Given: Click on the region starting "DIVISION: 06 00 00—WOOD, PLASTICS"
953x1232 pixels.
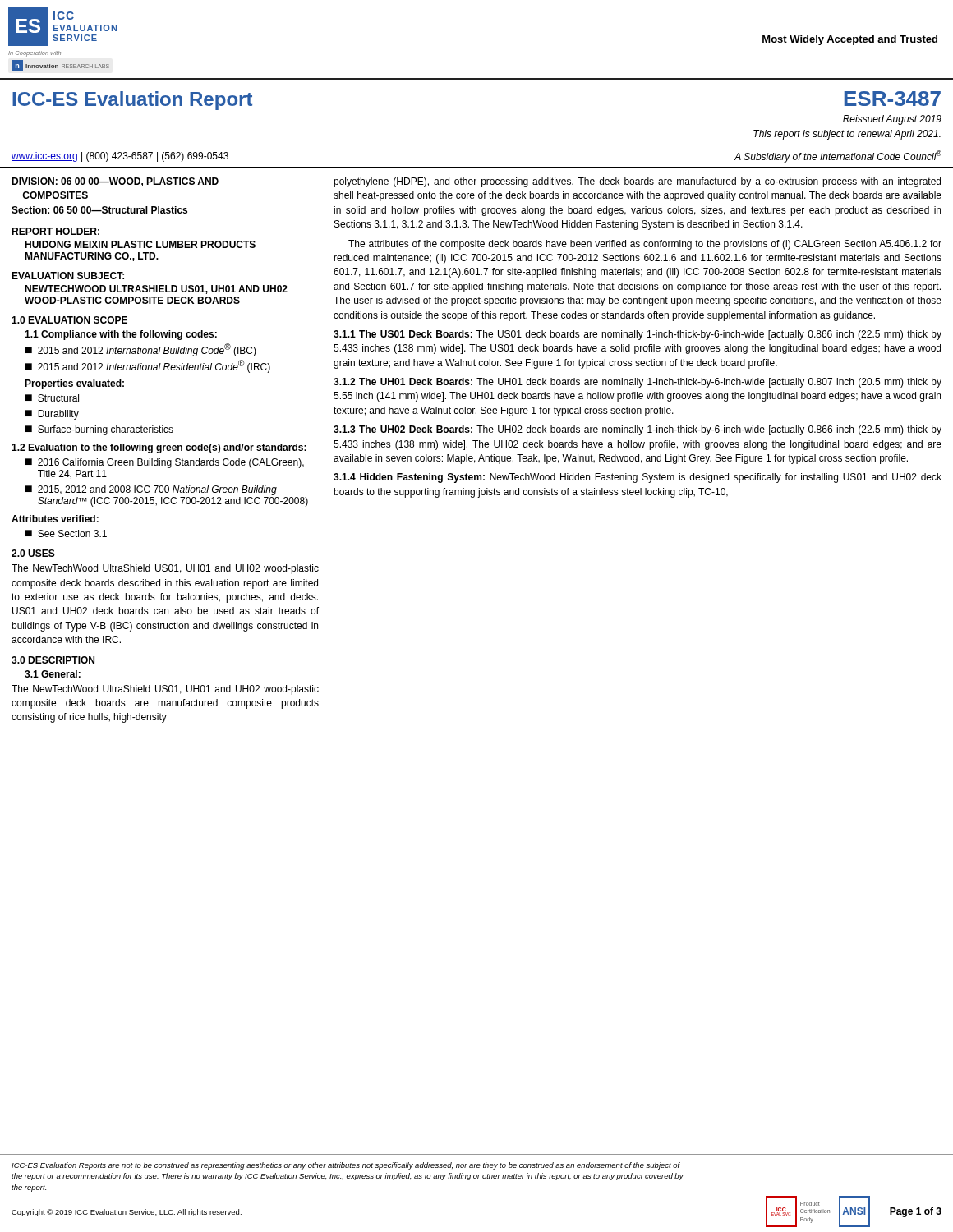Looking at the screenshot, I should (x=115, y=196).
